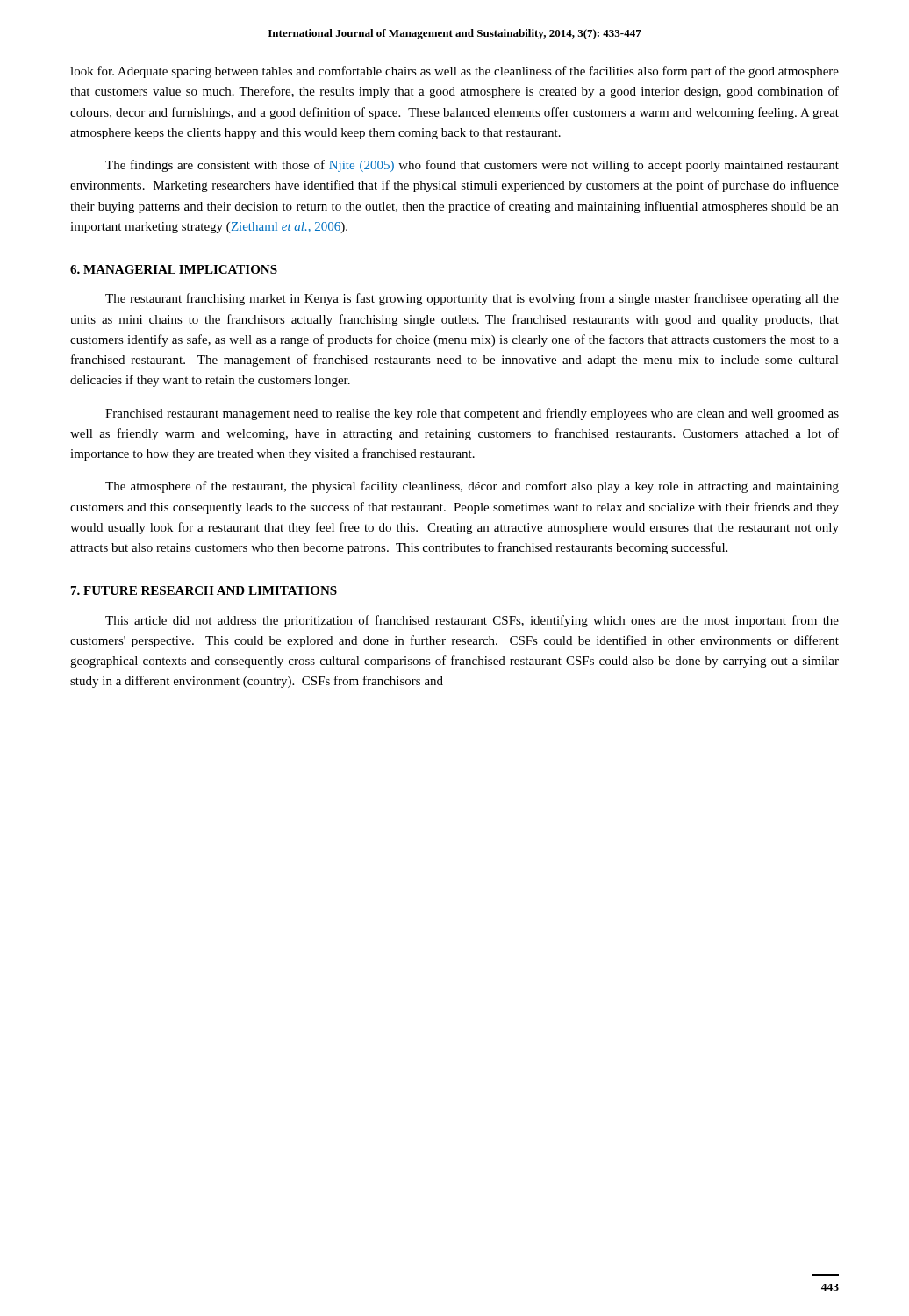This screenshot has height=1316, width=909.
Task: Click on the block starting "look for. Adequate spacing between tables and comfortable"
Action: [x=454, y=102]
